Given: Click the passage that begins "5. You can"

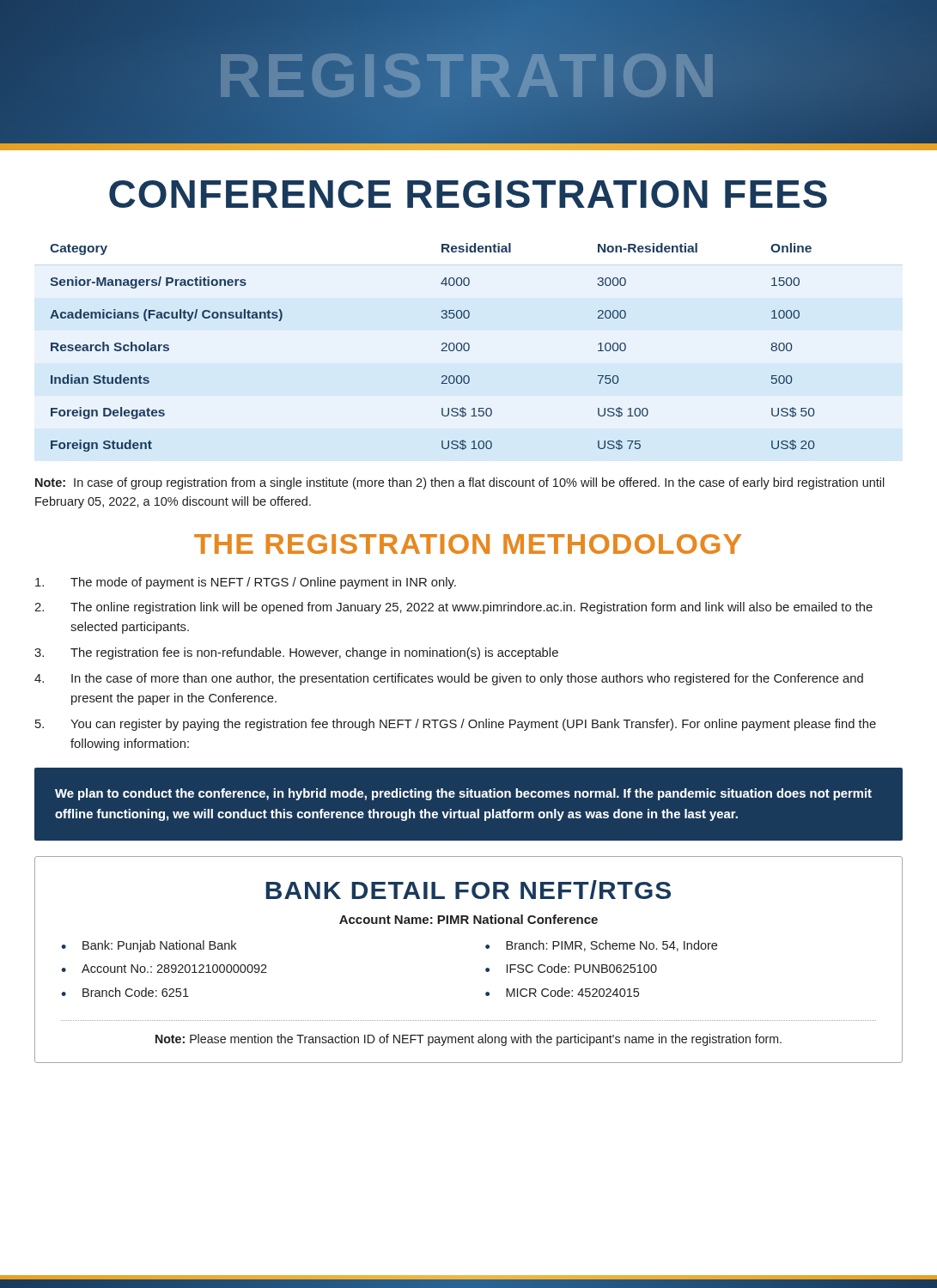Looking at the screenshot, I should (x=468, y=734).
